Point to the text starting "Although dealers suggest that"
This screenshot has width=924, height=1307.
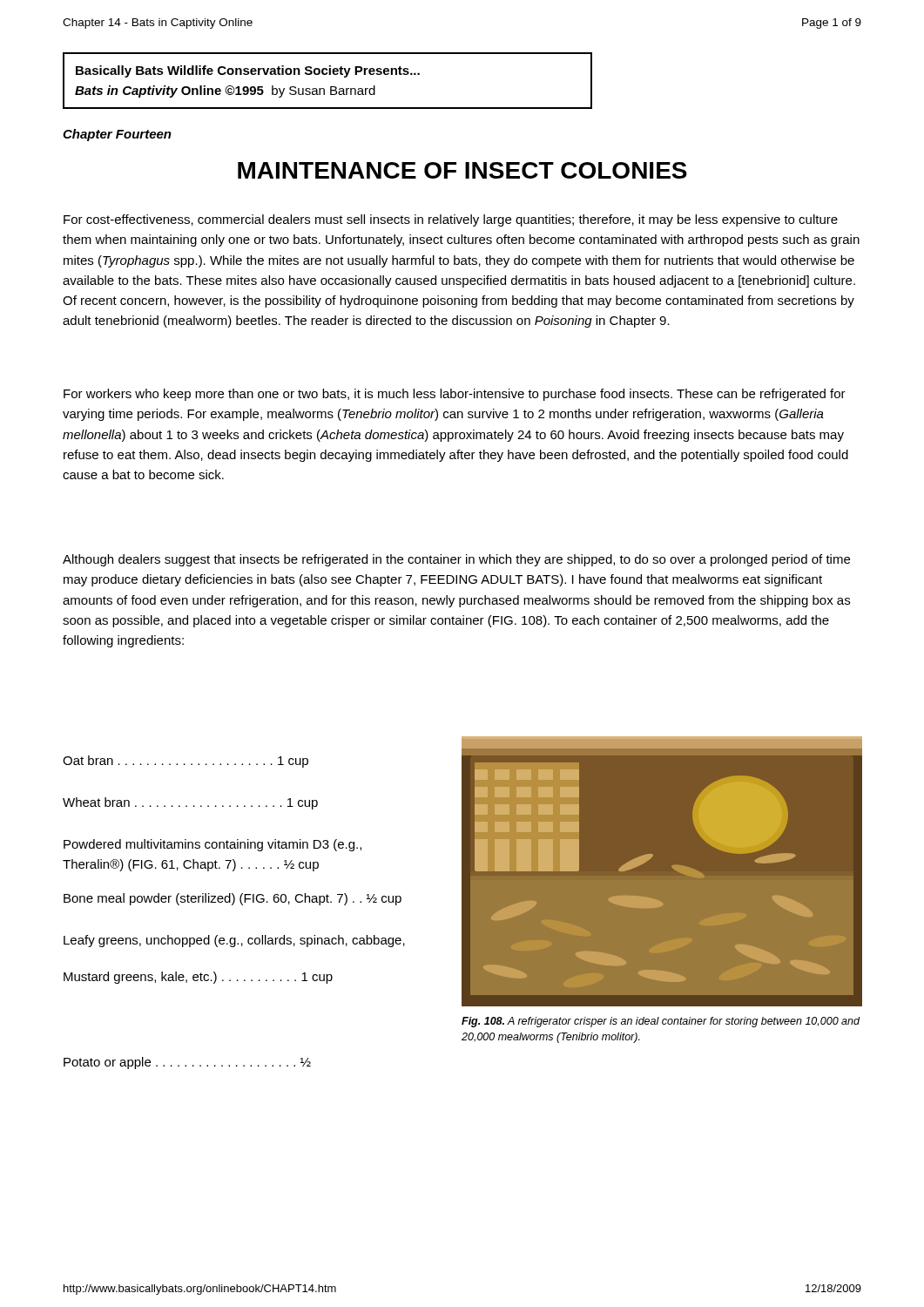coord(457,599)
